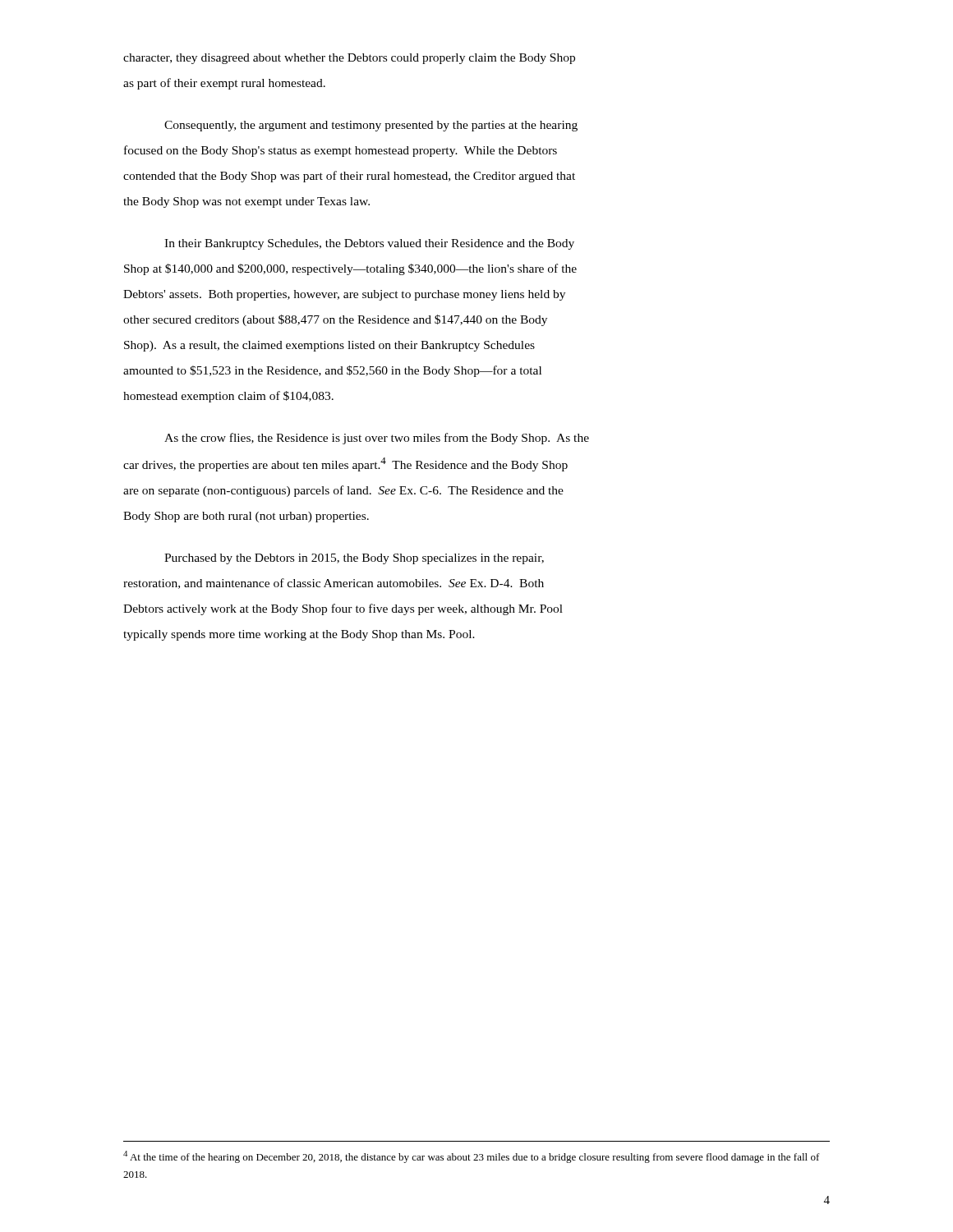Where is the passage that starts "Purchased by the Debtors in 2015, the Body"?
The width and height of the screenshot is (953, 1232).
click(x=476, y=596)
